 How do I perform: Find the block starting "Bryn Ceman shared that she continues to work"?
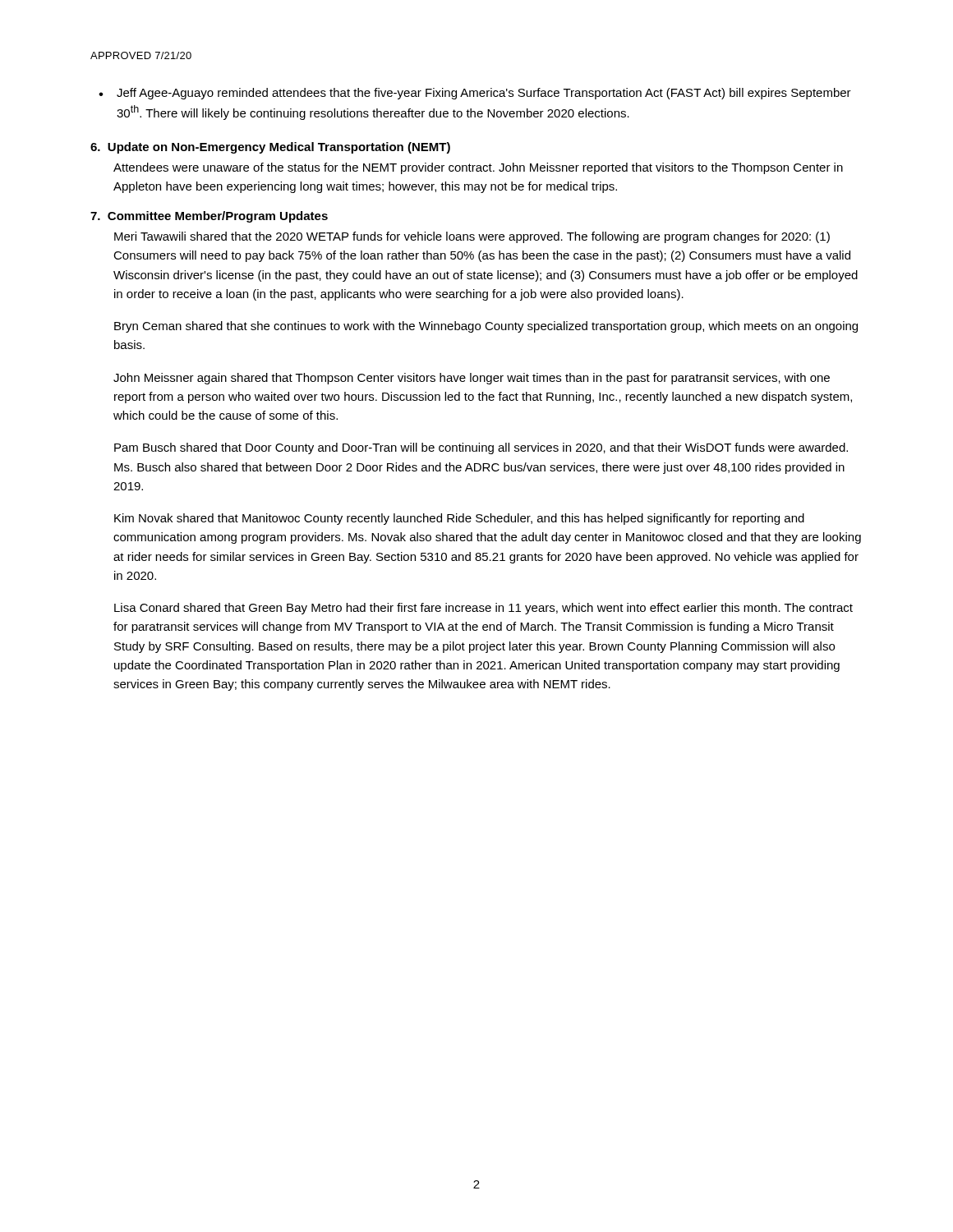pos(486,335)
